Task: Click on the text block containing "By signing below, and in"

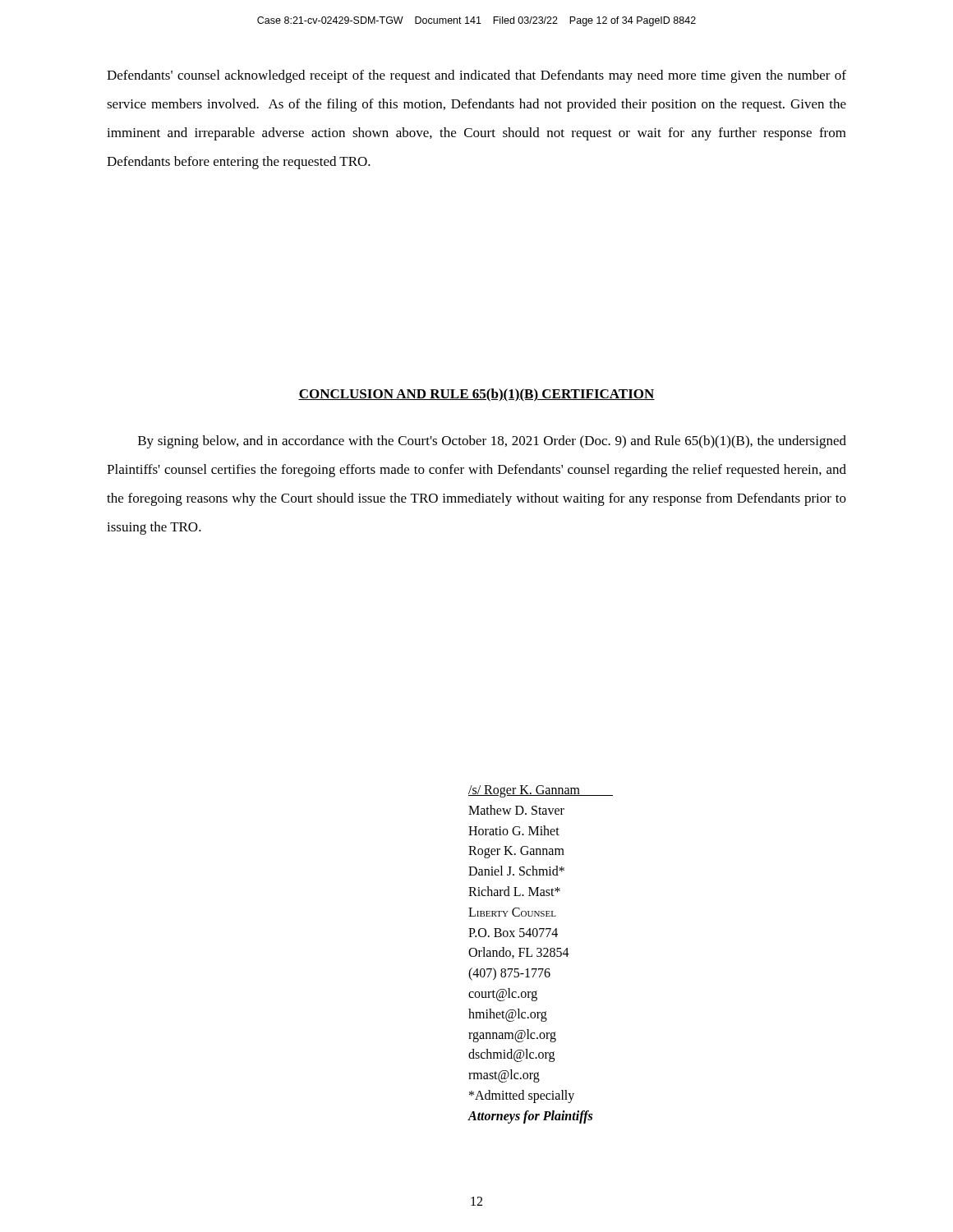Action: [476, 484]
